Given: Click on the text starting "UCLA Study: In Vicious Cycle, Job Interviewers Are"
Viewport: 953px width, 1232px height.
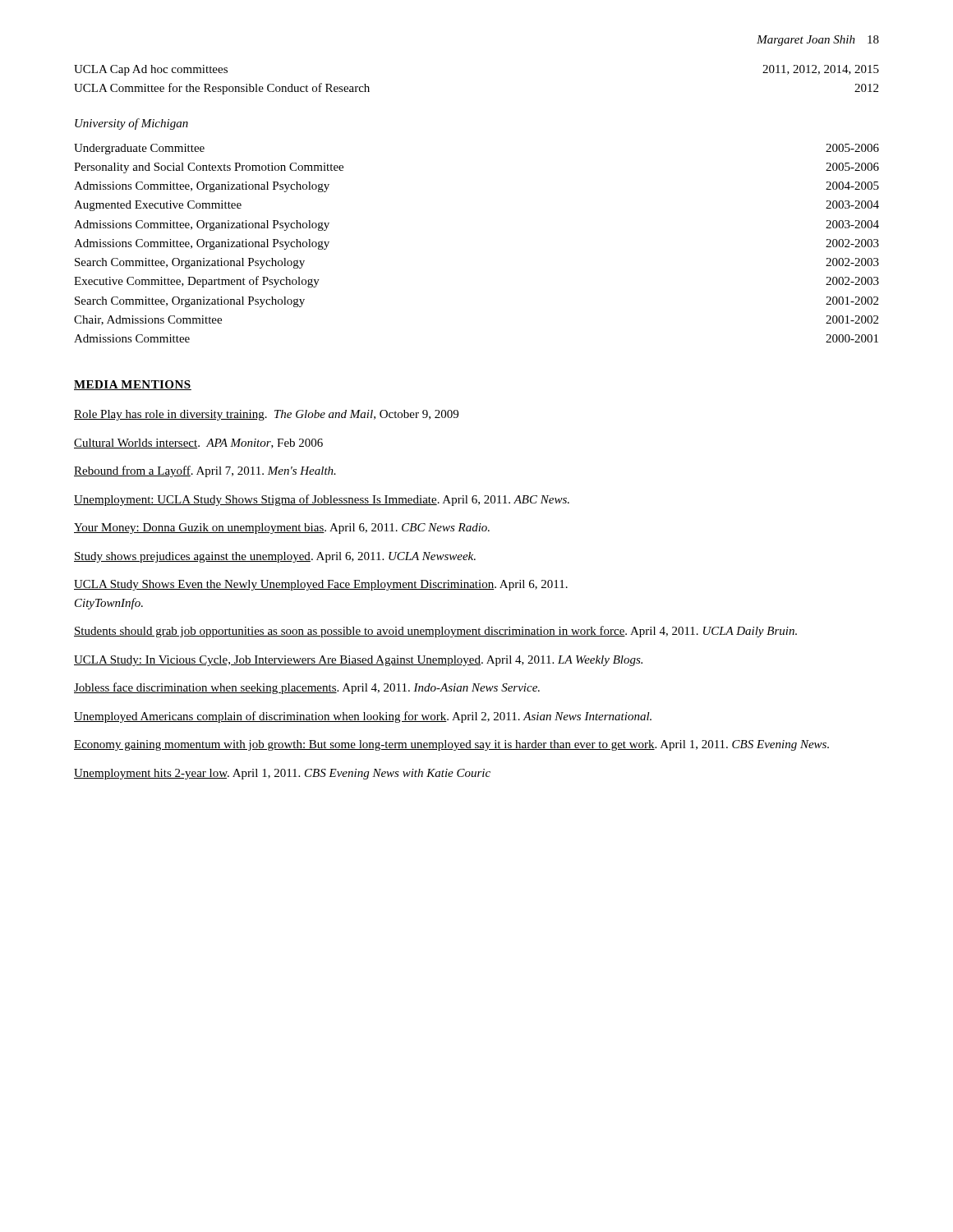Looking at the screenshot, I should (x=359, y=659).
